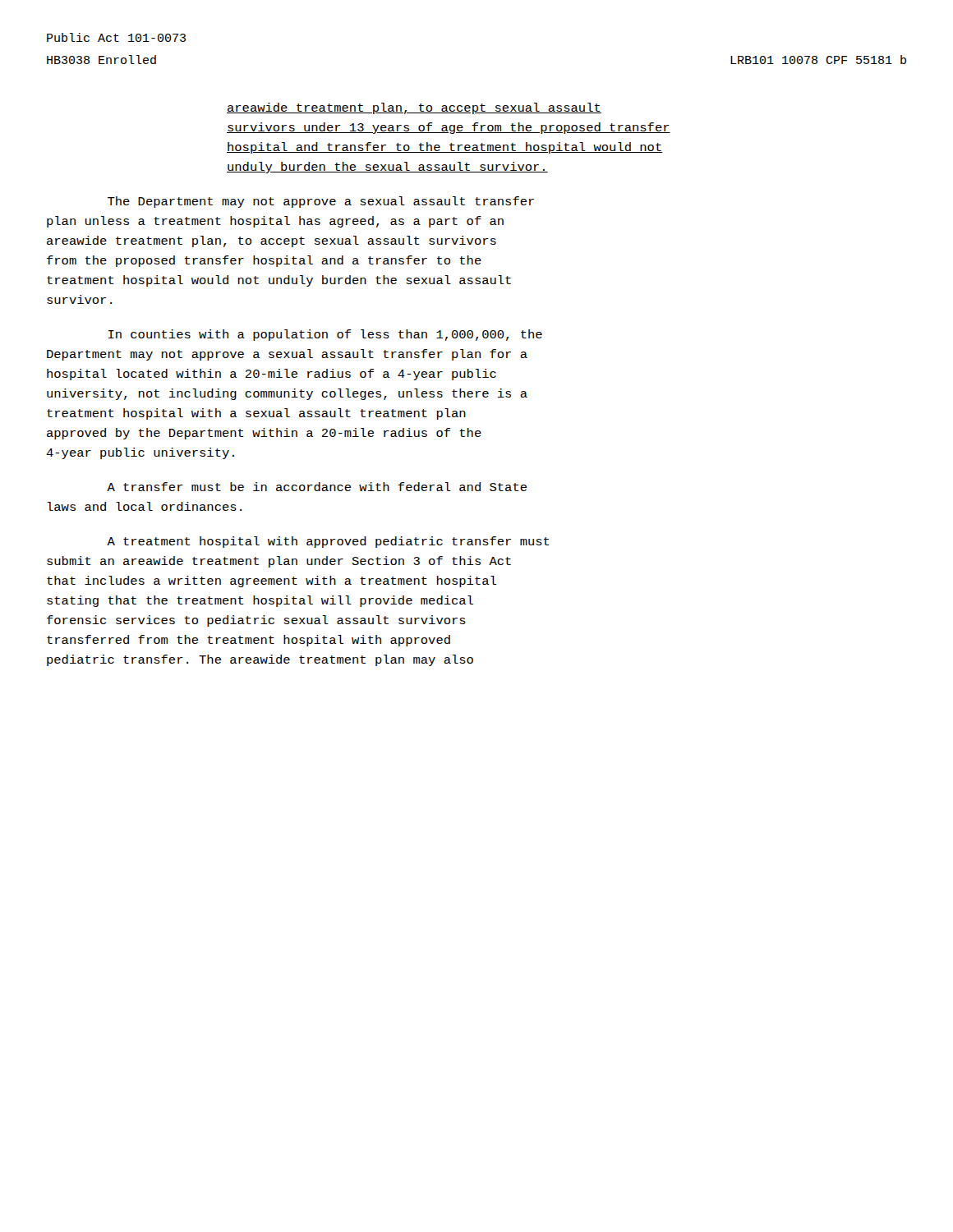Click the passage that begins "In counties with a"

pyautogui.click(x=294, y=394)
